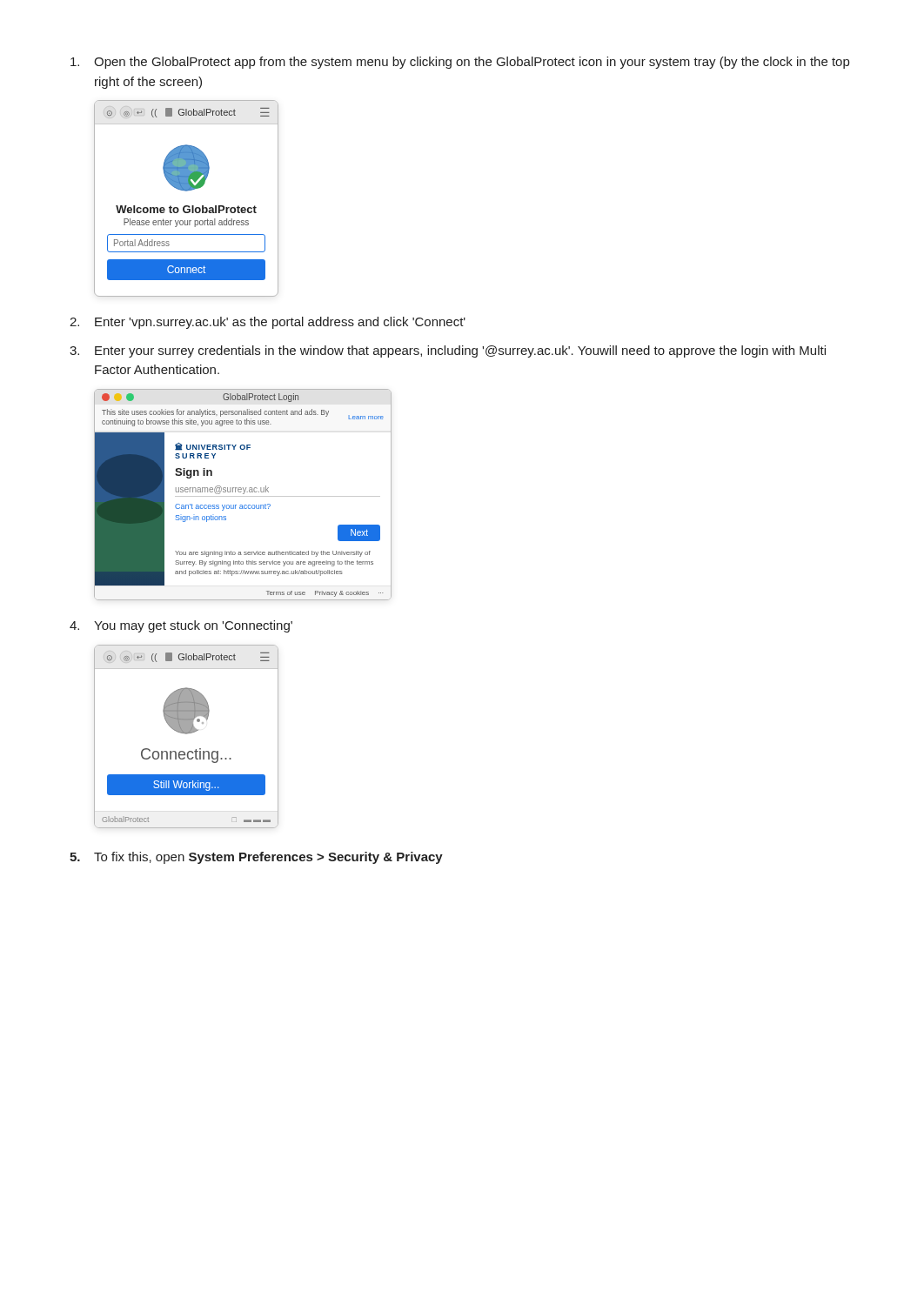Select the list item containing "3. Enter your"
Image resolution: width=924 pixels, height=1305 pixels.
click(462, 360)
